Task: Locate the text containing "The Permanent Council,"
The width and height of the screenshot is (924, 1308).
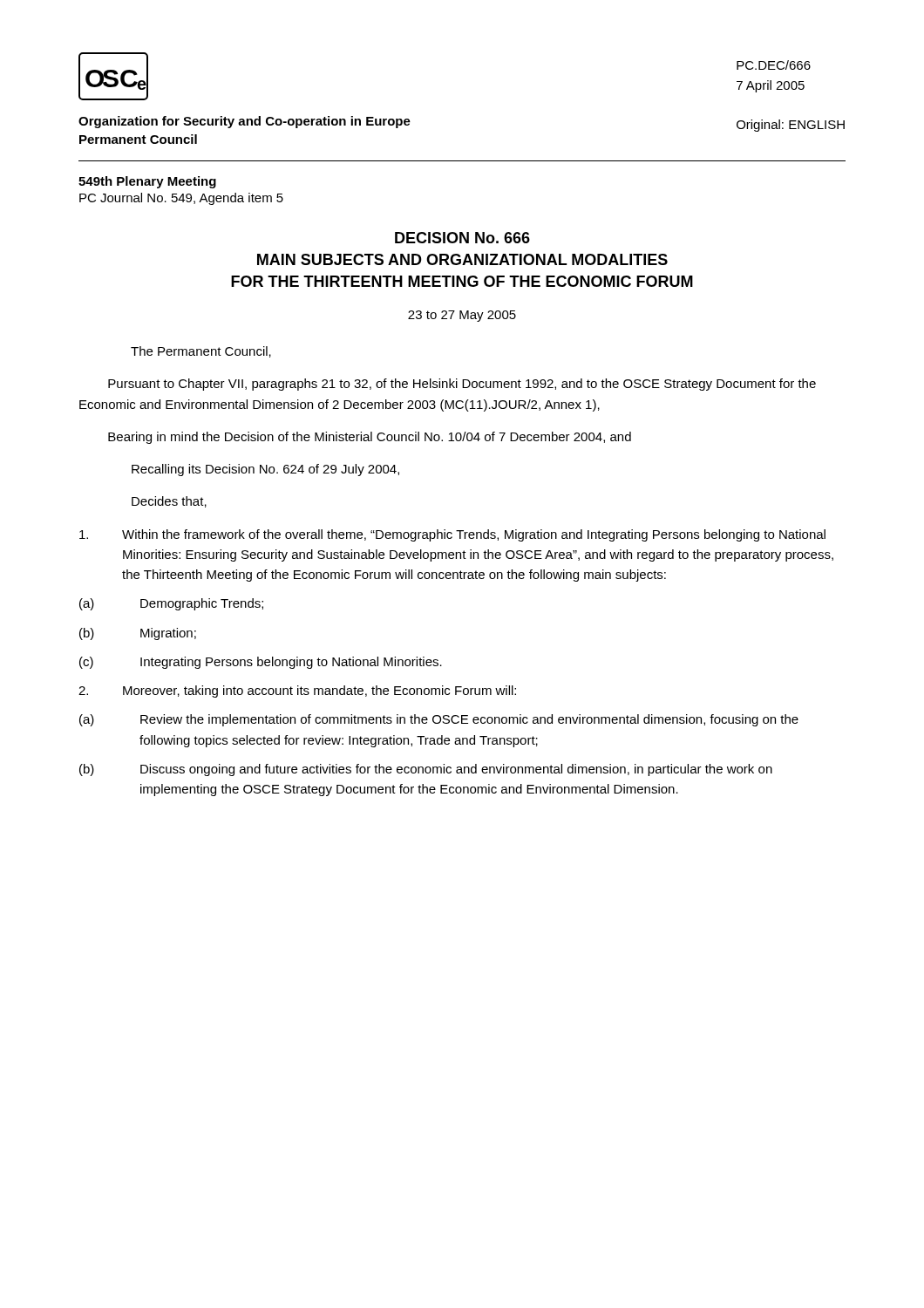Action: point(201,351)
